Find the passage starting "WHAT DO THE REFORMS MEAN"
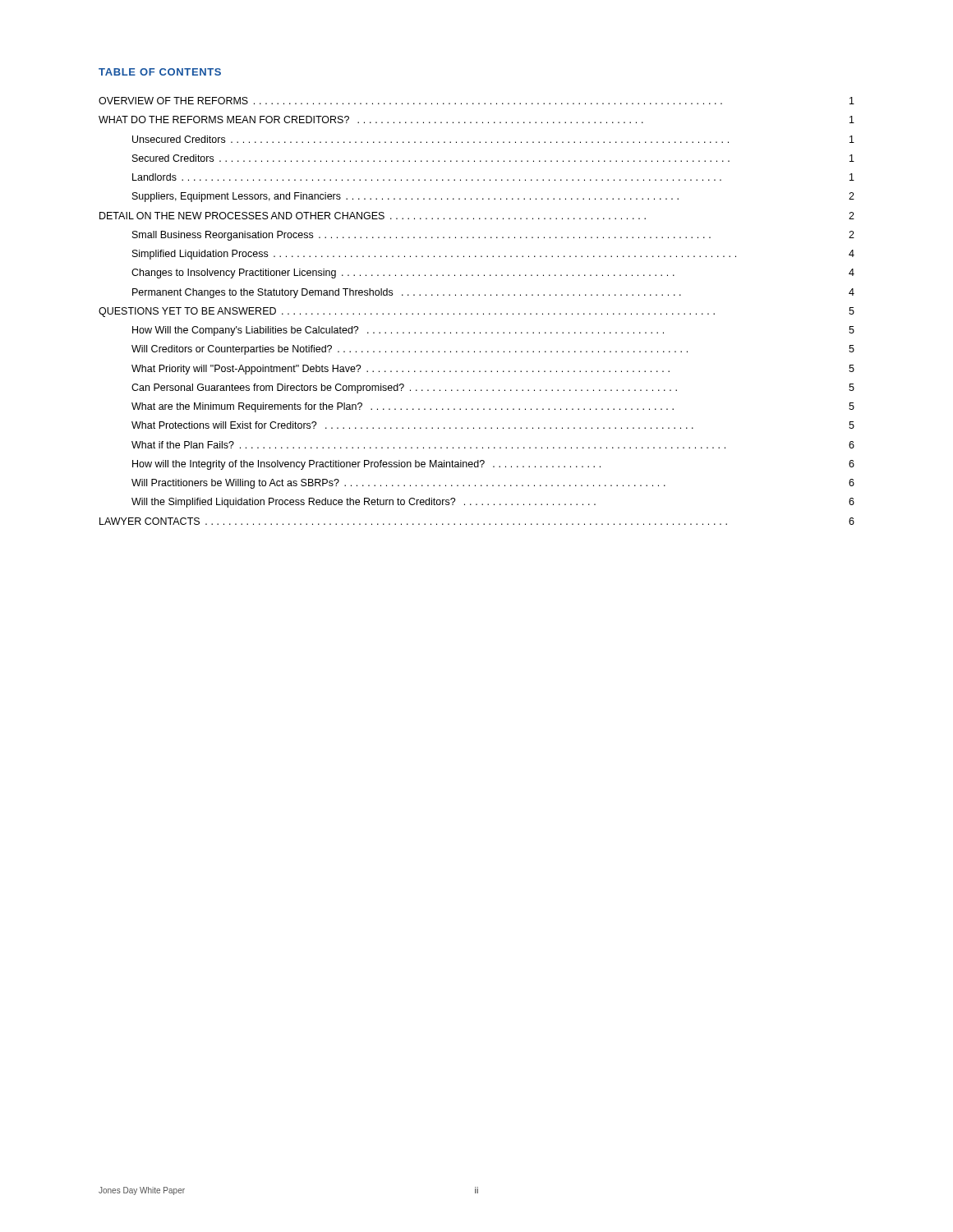This screenshot has height=1232, width=953. (x=476, y=121)
